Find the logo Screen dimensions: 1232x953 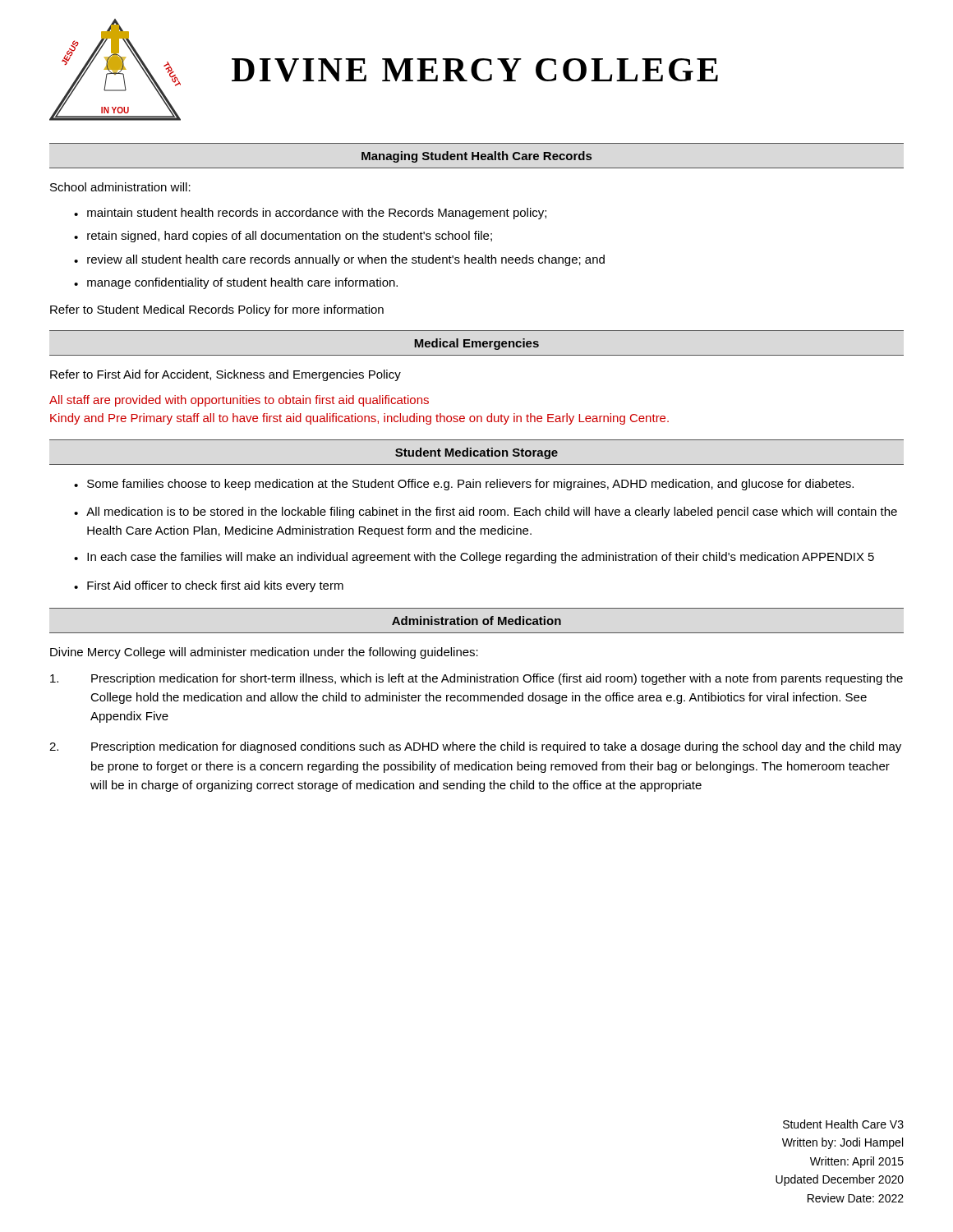123,70
